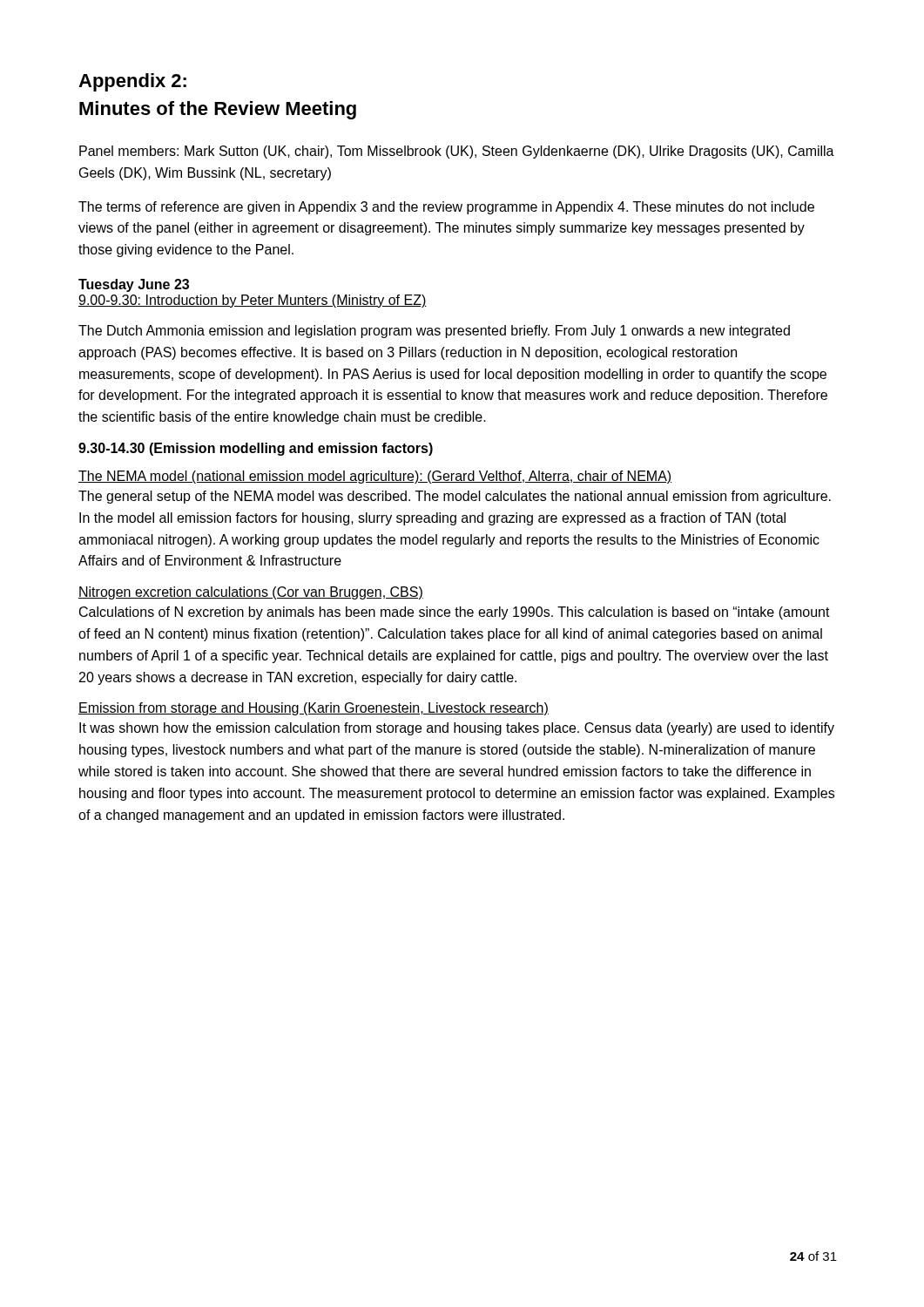Find the section header that reads "Tuesday June 23"
924x1307 pixels.
coord(134,284)
